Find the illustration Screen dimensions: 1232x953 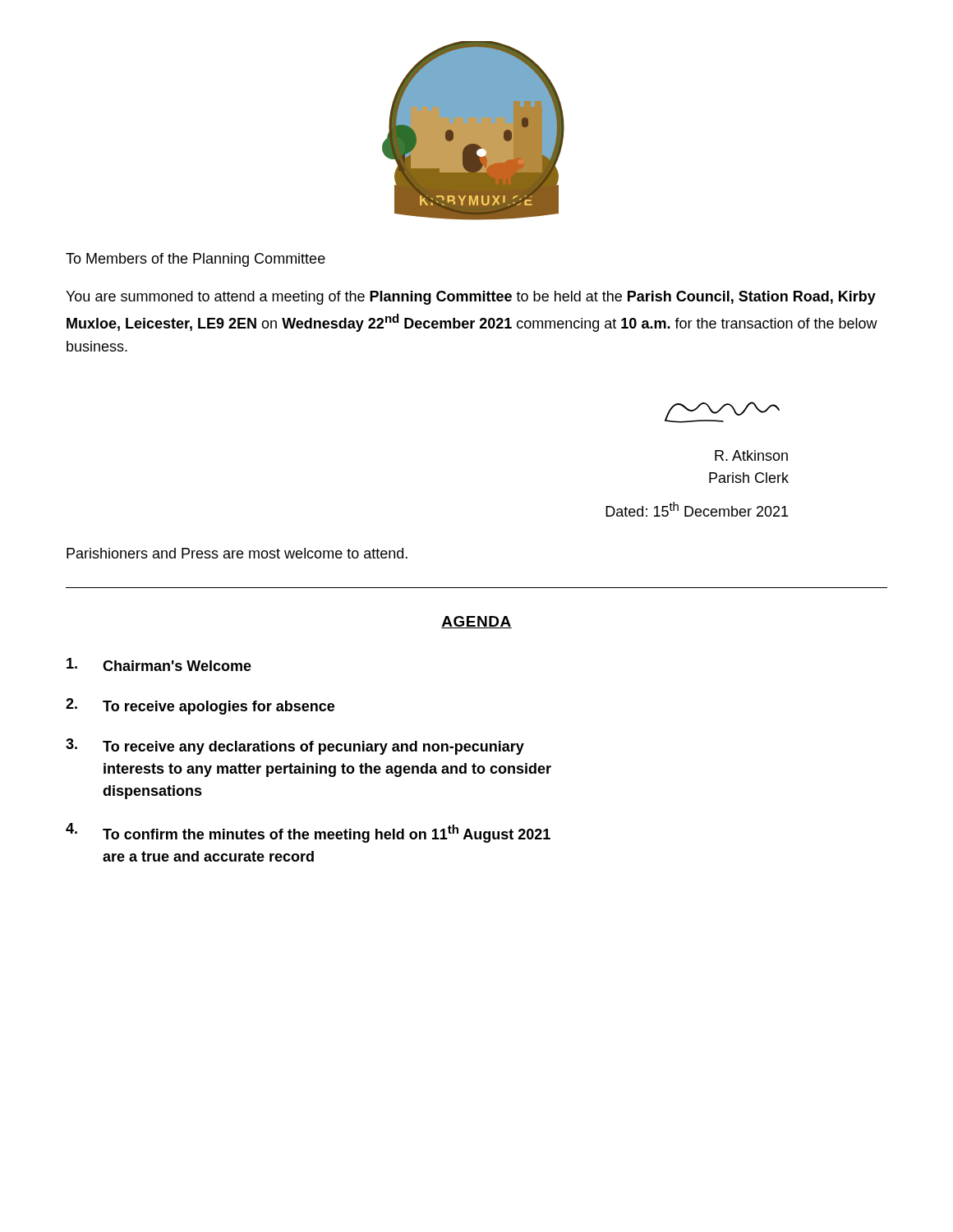[x=427, y=436]
